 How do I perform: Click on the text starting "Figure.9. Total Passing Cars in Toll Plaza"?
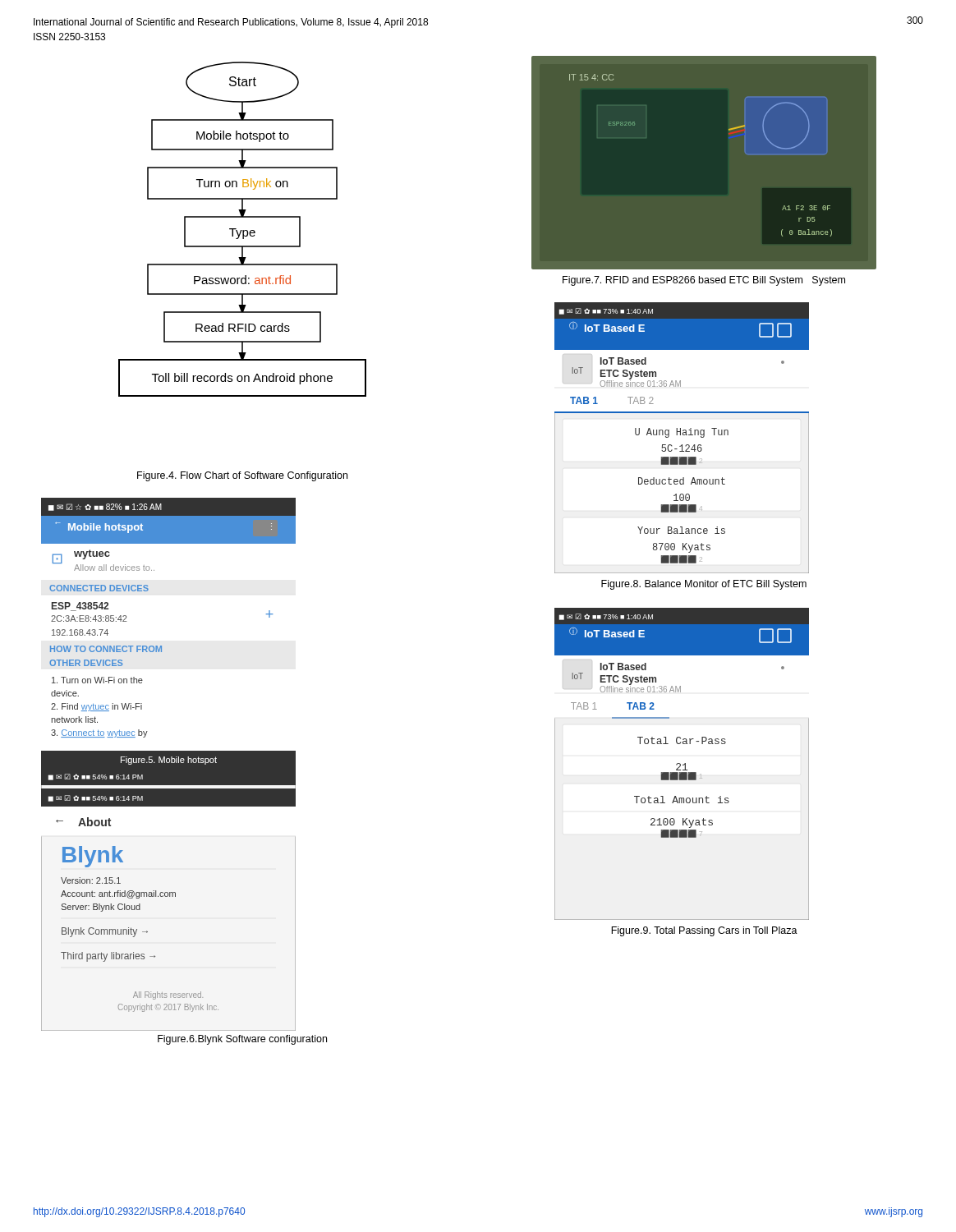click(704, 931)
